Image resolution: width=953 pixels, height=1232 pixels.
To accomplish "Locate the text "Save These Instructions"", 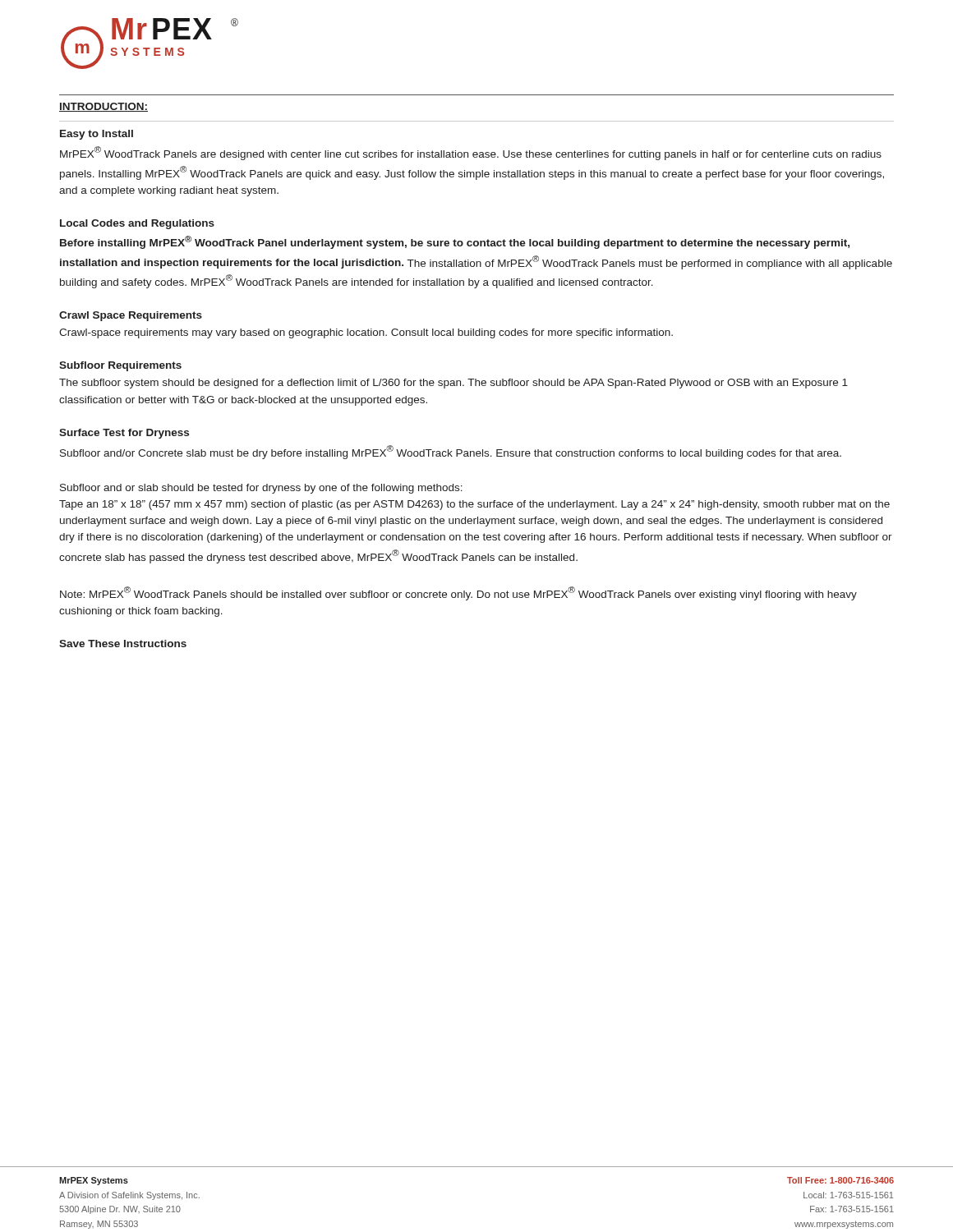I will click(x=123, y=644).
